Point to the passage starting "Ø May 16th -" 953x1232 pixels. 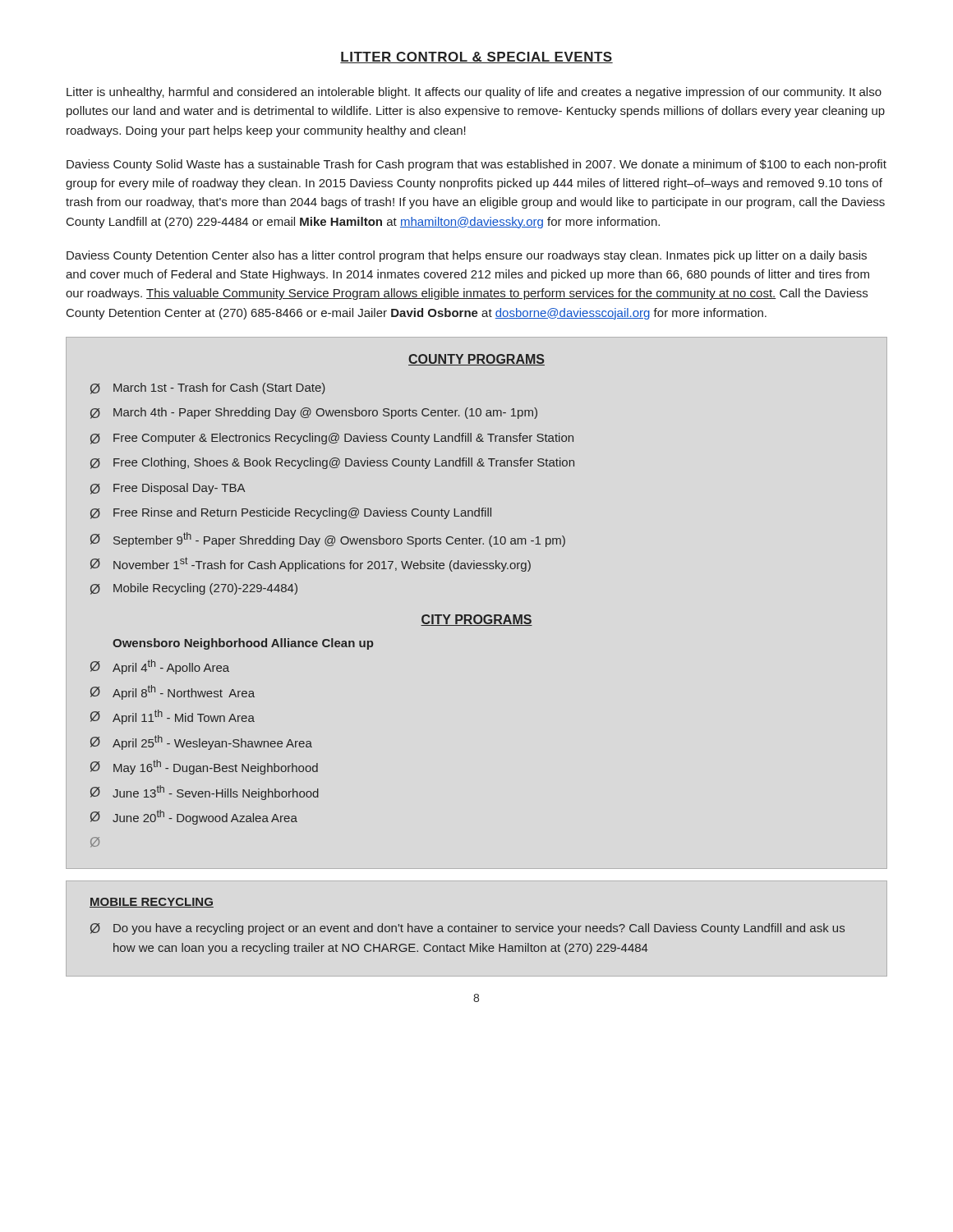(x=204, y=767)
